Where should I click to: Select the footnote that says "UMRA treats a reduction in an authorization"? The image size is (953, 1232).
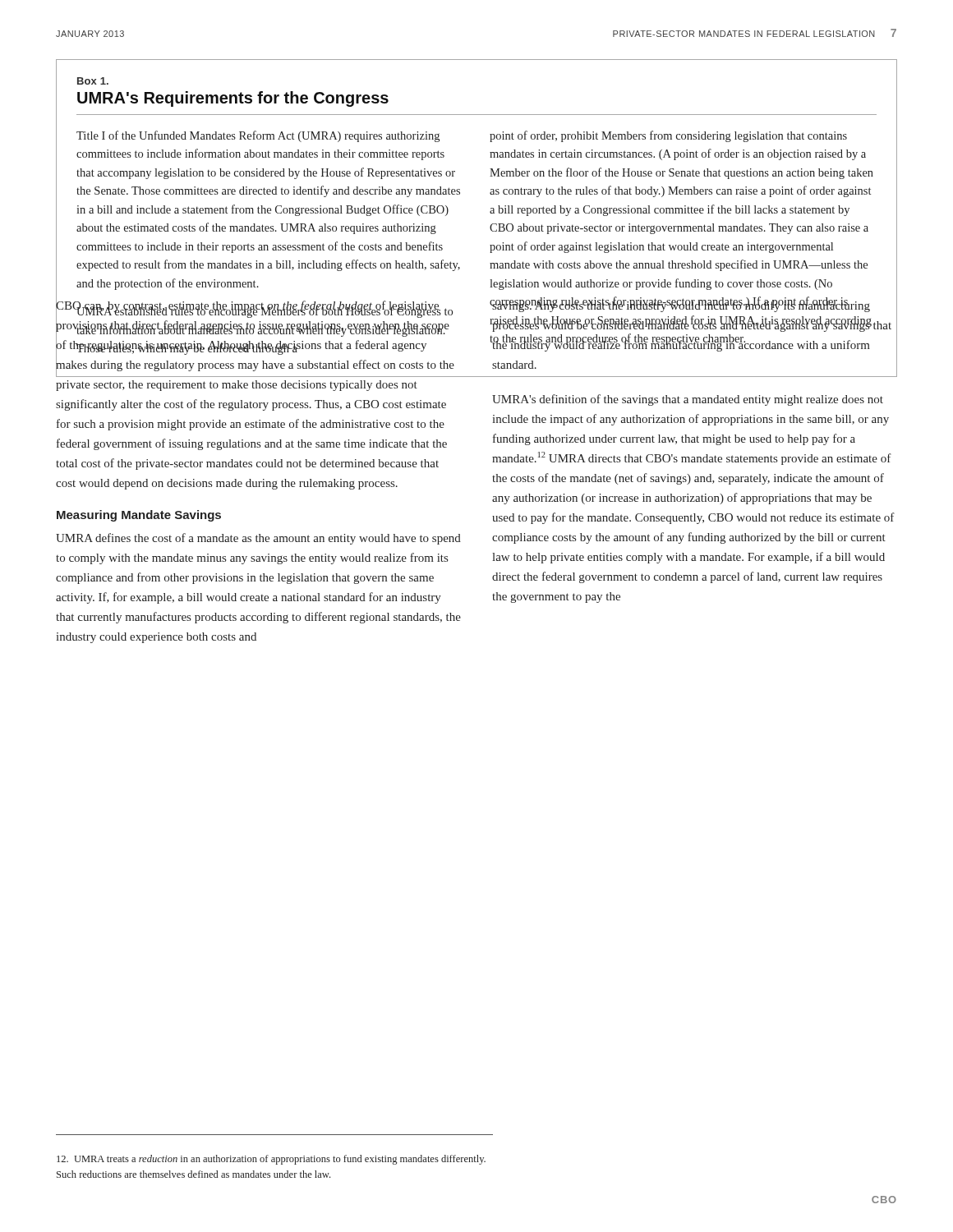coord(274,1167)
